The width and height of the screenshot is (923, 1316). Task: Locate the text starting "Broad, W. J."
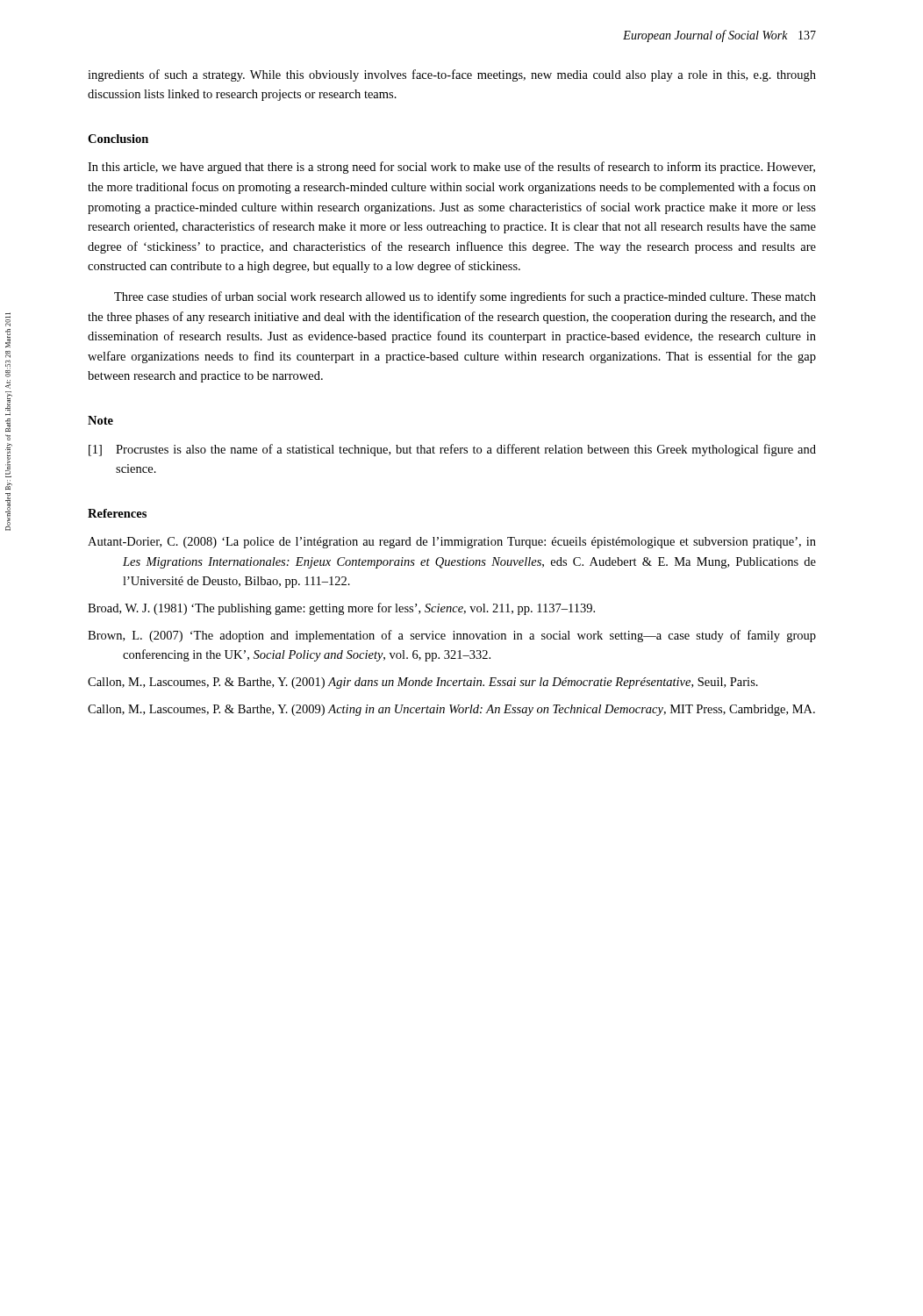342,608
